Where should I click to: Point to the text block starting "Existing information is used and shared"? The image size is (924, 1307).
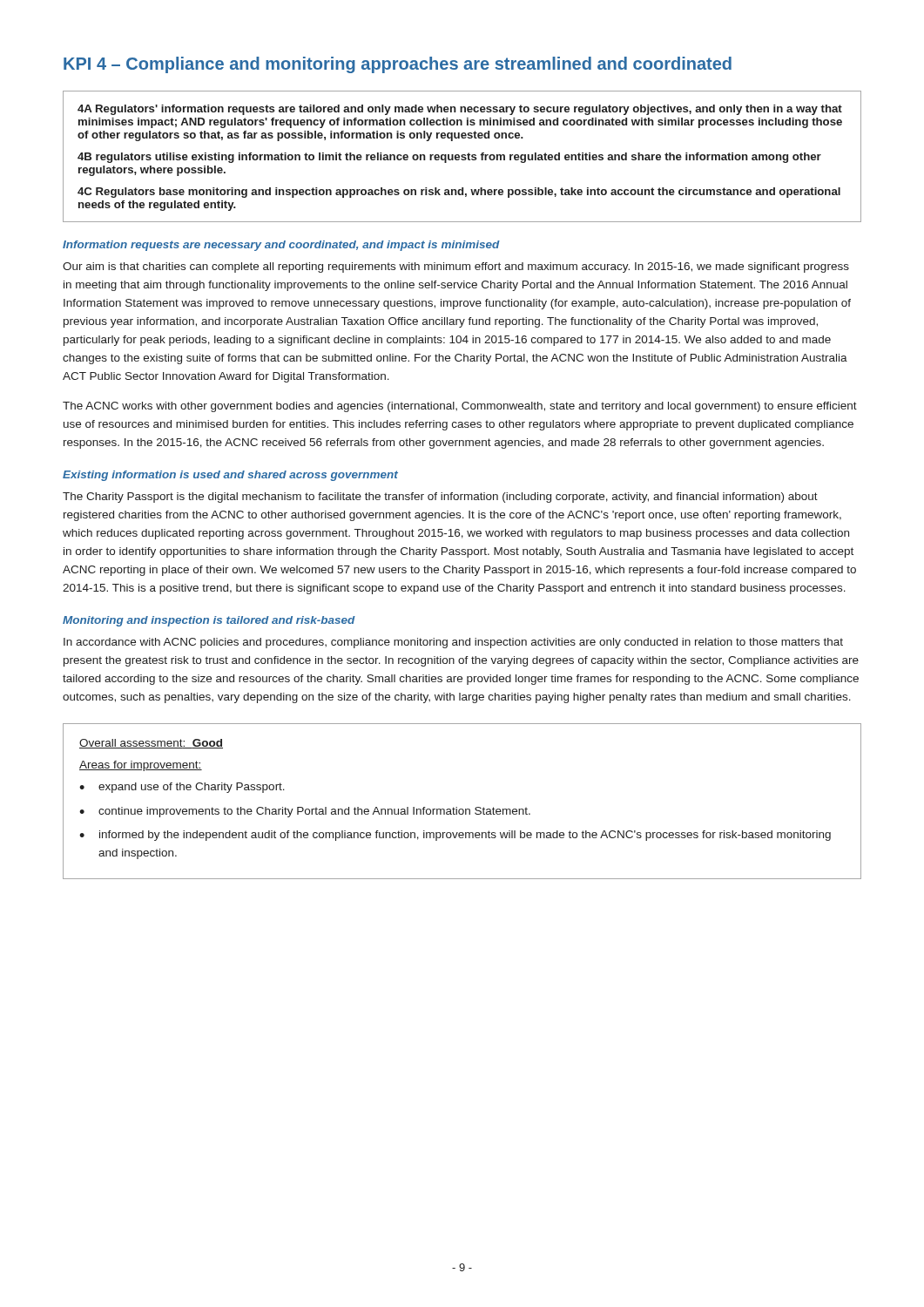[230, 475]
